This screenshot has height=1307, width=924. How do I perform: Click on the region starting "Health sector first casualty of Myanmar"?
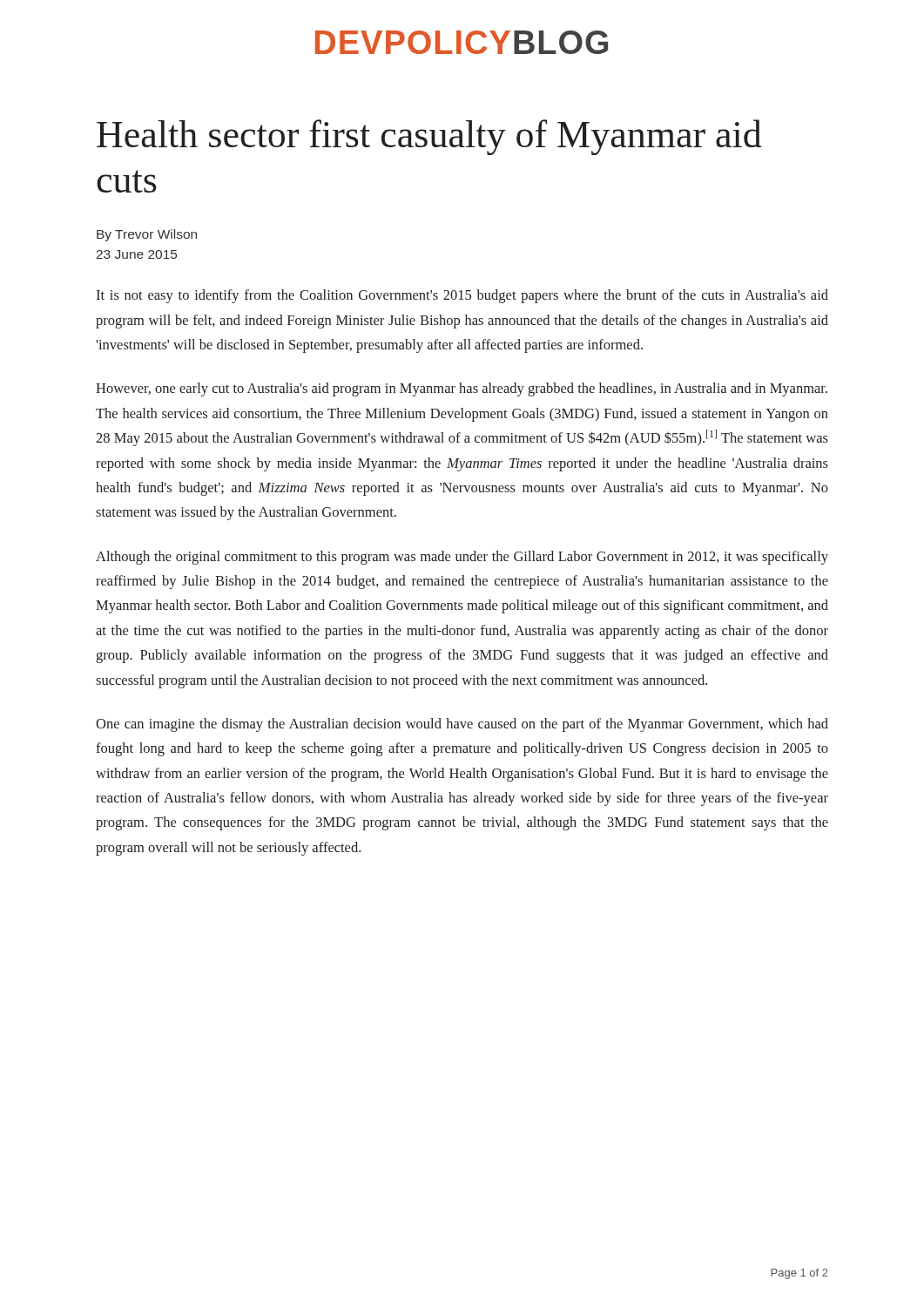(462, 158)
